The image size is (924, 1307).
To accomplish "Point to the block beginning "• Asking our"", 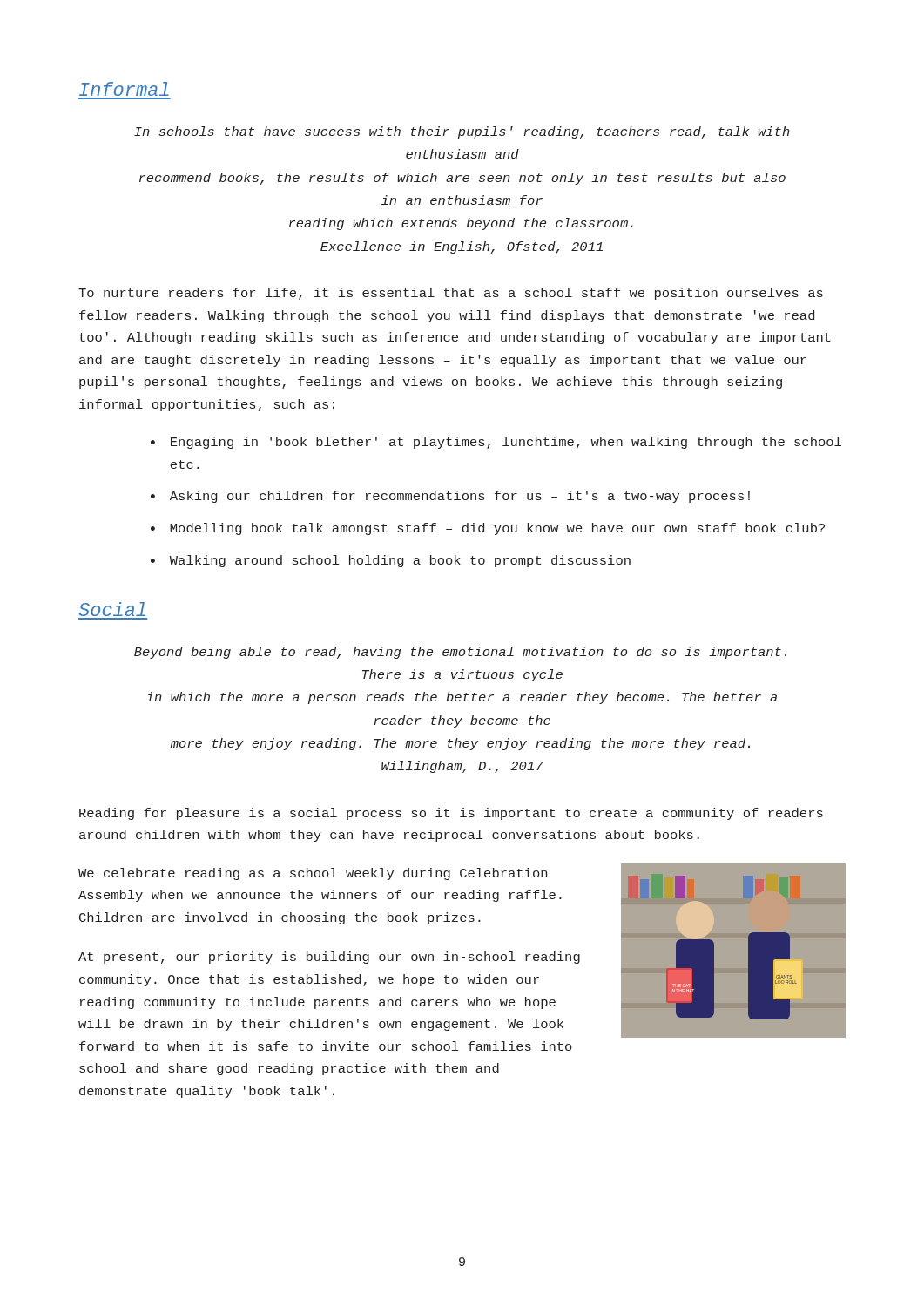I will 450,498.
